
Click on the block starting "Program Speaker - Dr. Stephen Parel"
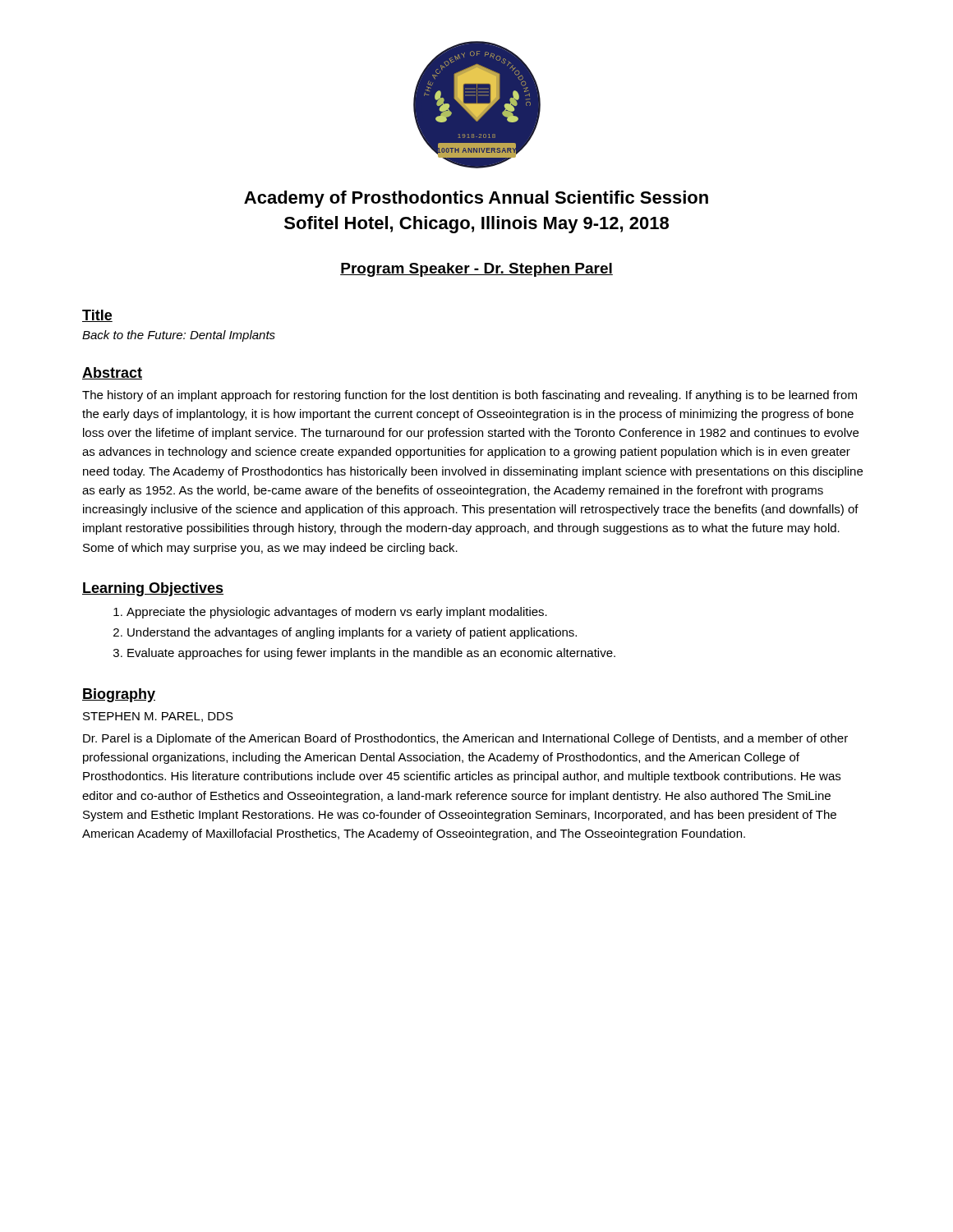pyautogui.click(x=476, y=268)
